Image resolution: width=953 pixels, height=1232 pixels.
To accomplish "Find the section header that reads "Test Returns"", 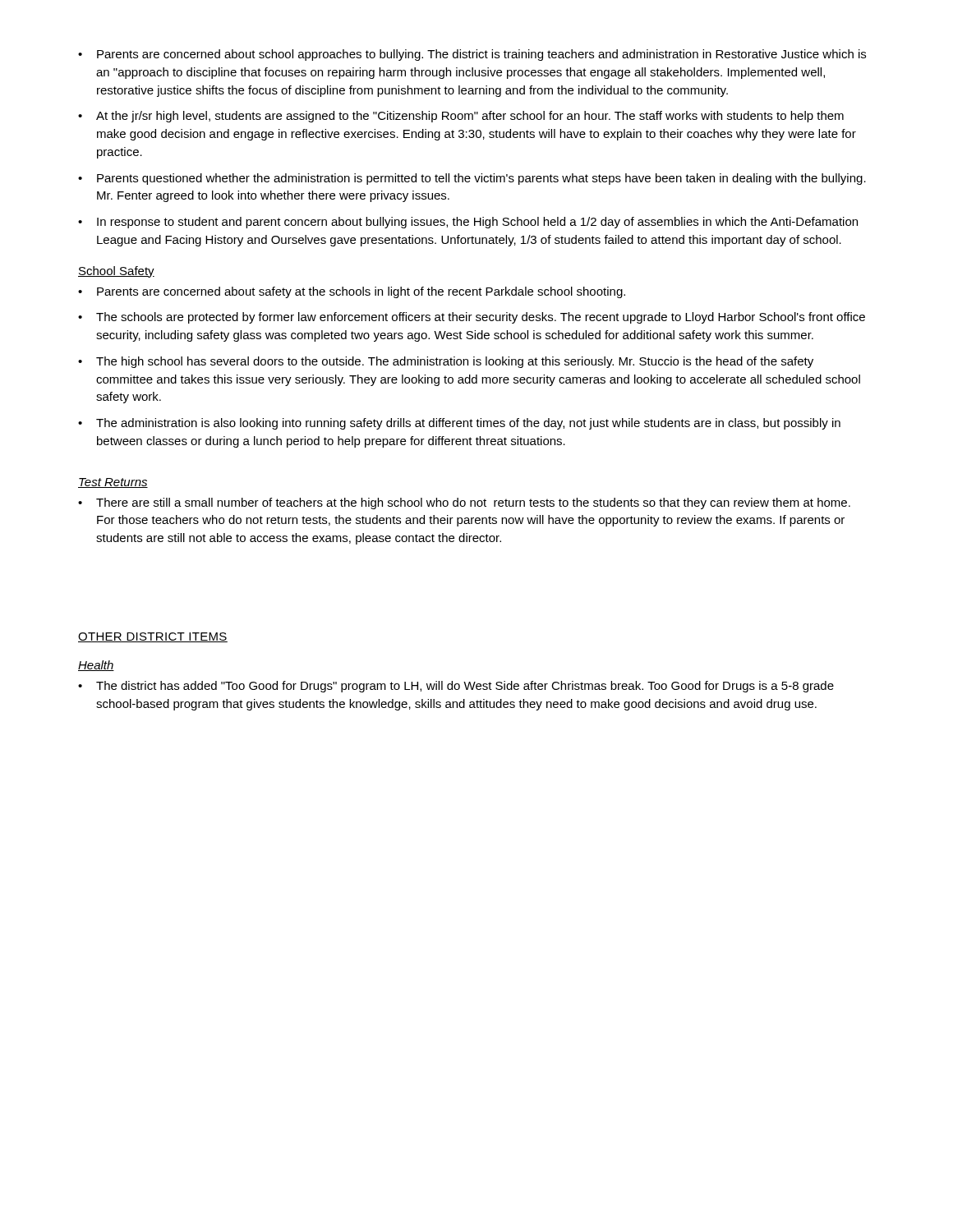I will [113, 481].
